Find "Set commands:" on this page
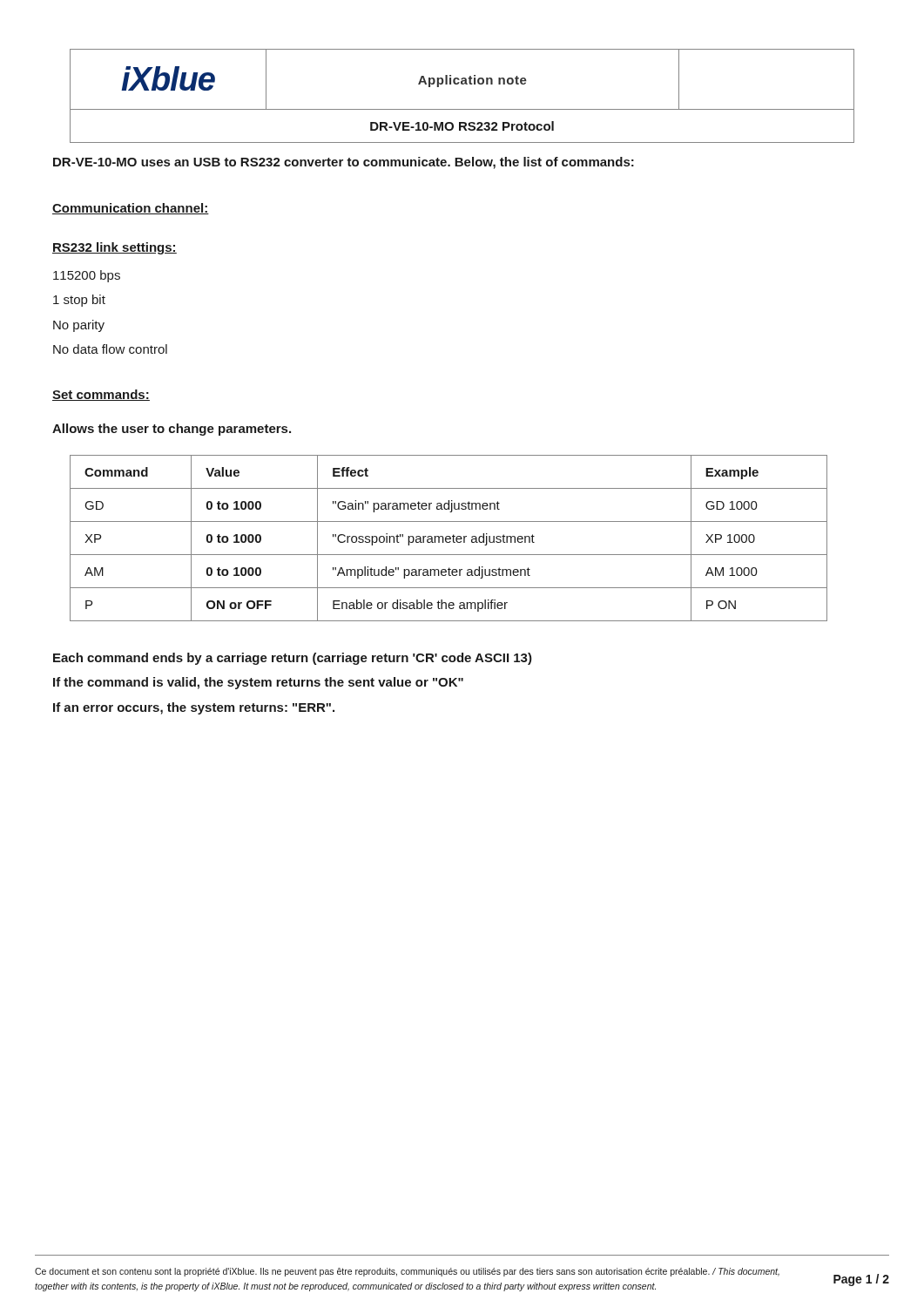 tap(101, 394)
